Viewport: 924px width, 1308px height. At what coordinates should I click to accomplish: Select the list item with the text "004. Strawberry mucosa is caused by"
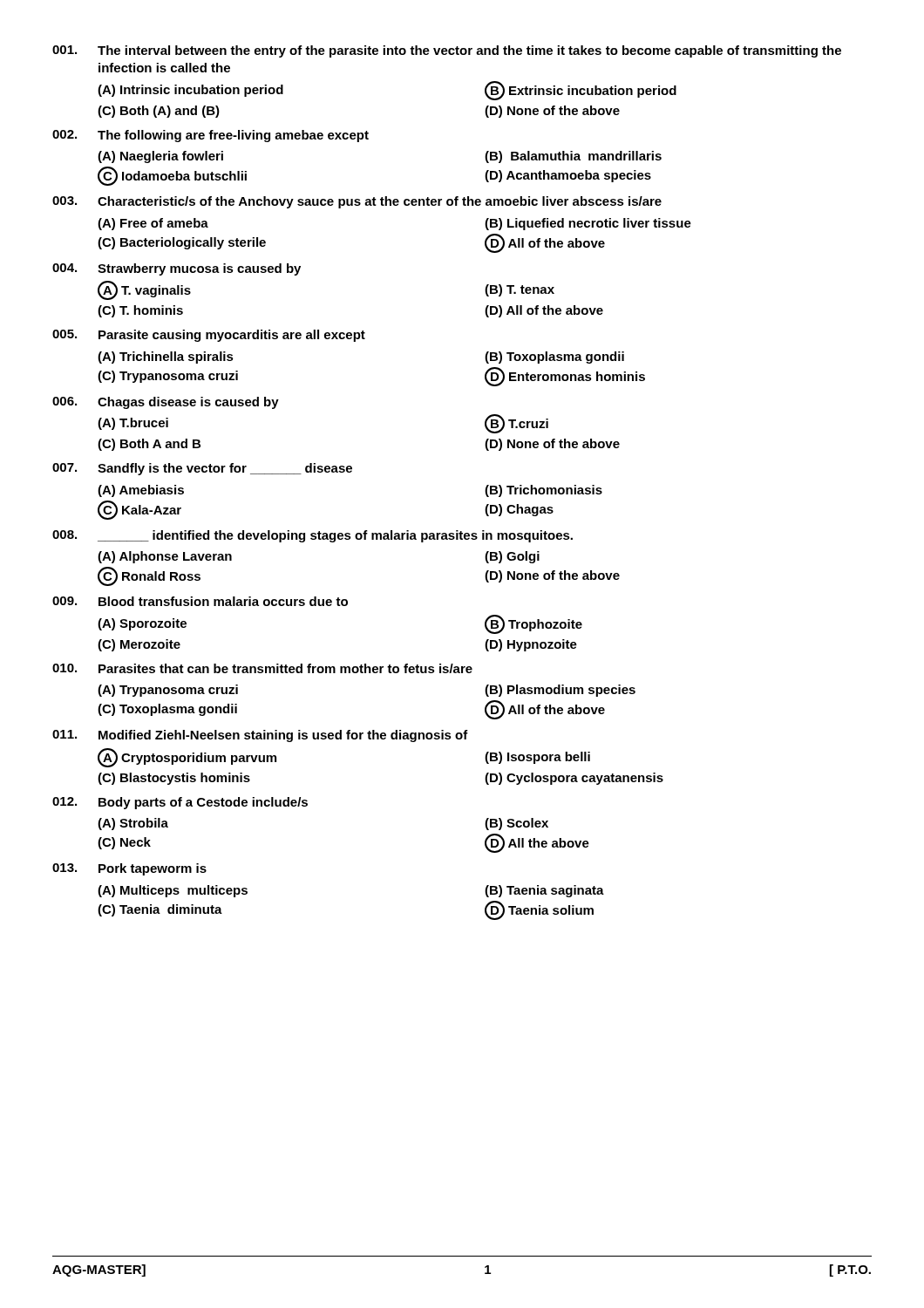pos(177,269)
